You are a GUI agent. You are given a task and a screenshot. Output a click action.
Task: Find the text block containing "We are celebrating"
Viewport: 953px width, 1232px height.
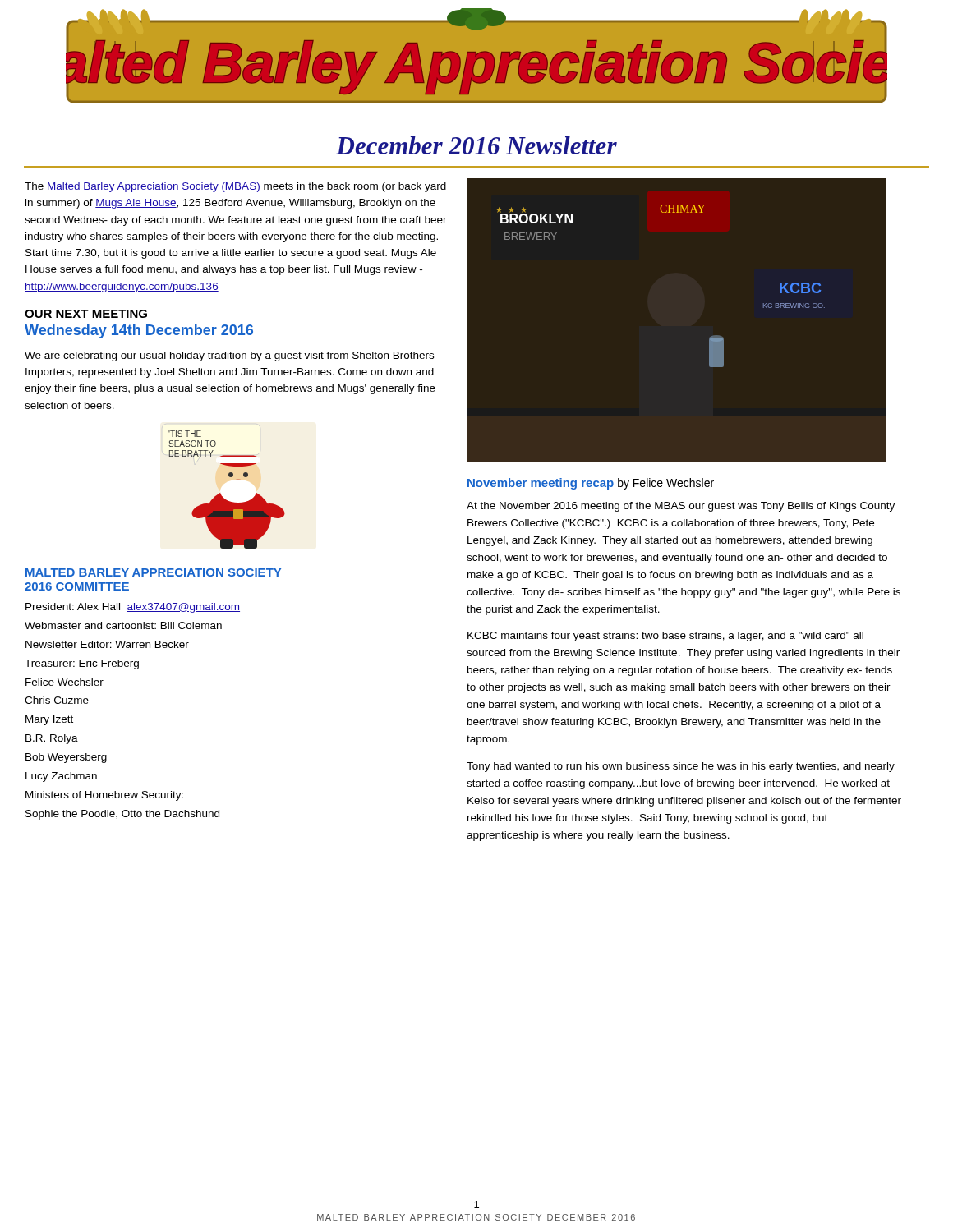pos(230,380)
